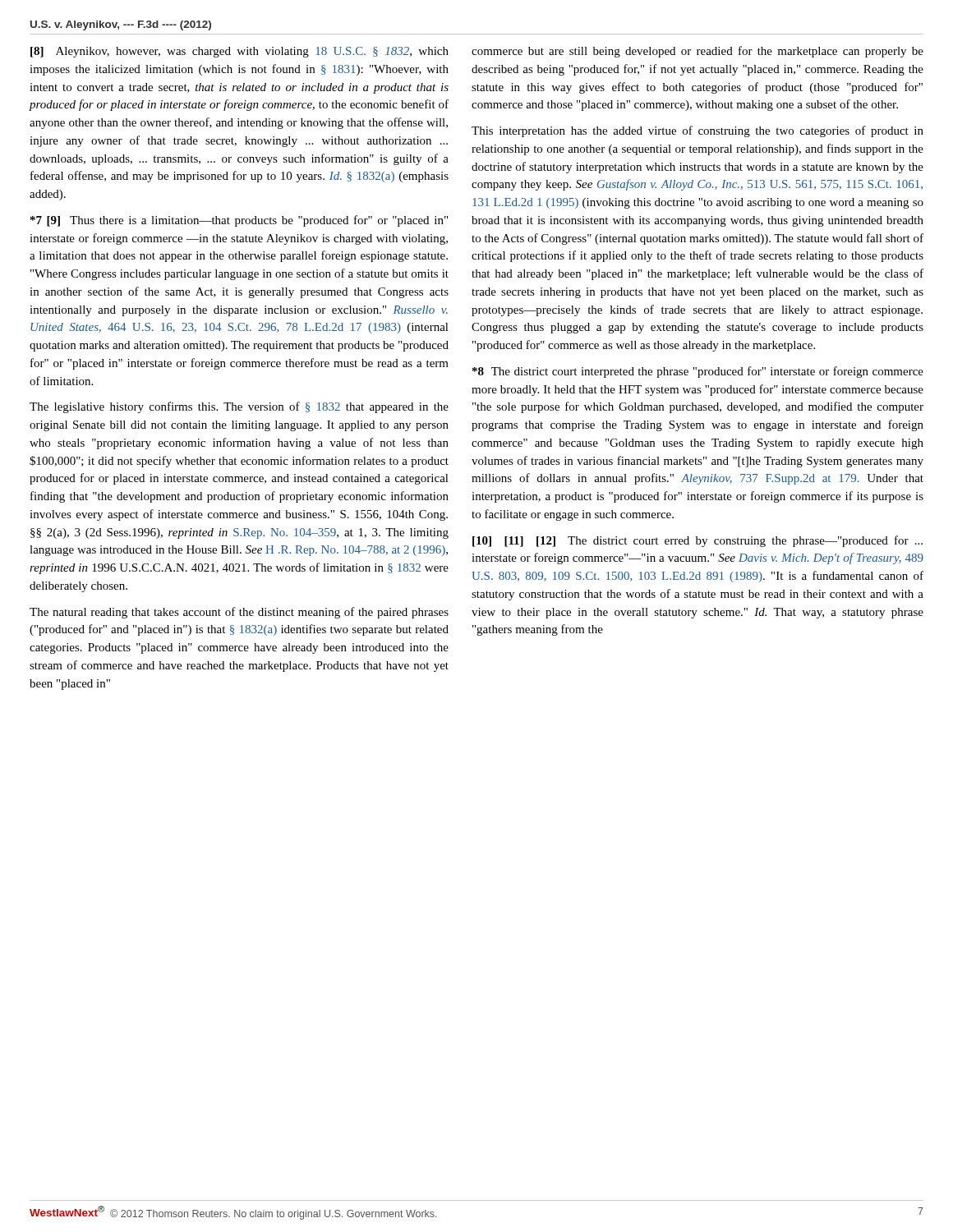Locate the passage starting "[10] [11] [12] The"
Screen dimensions: 1232x953
pos(698,585)
